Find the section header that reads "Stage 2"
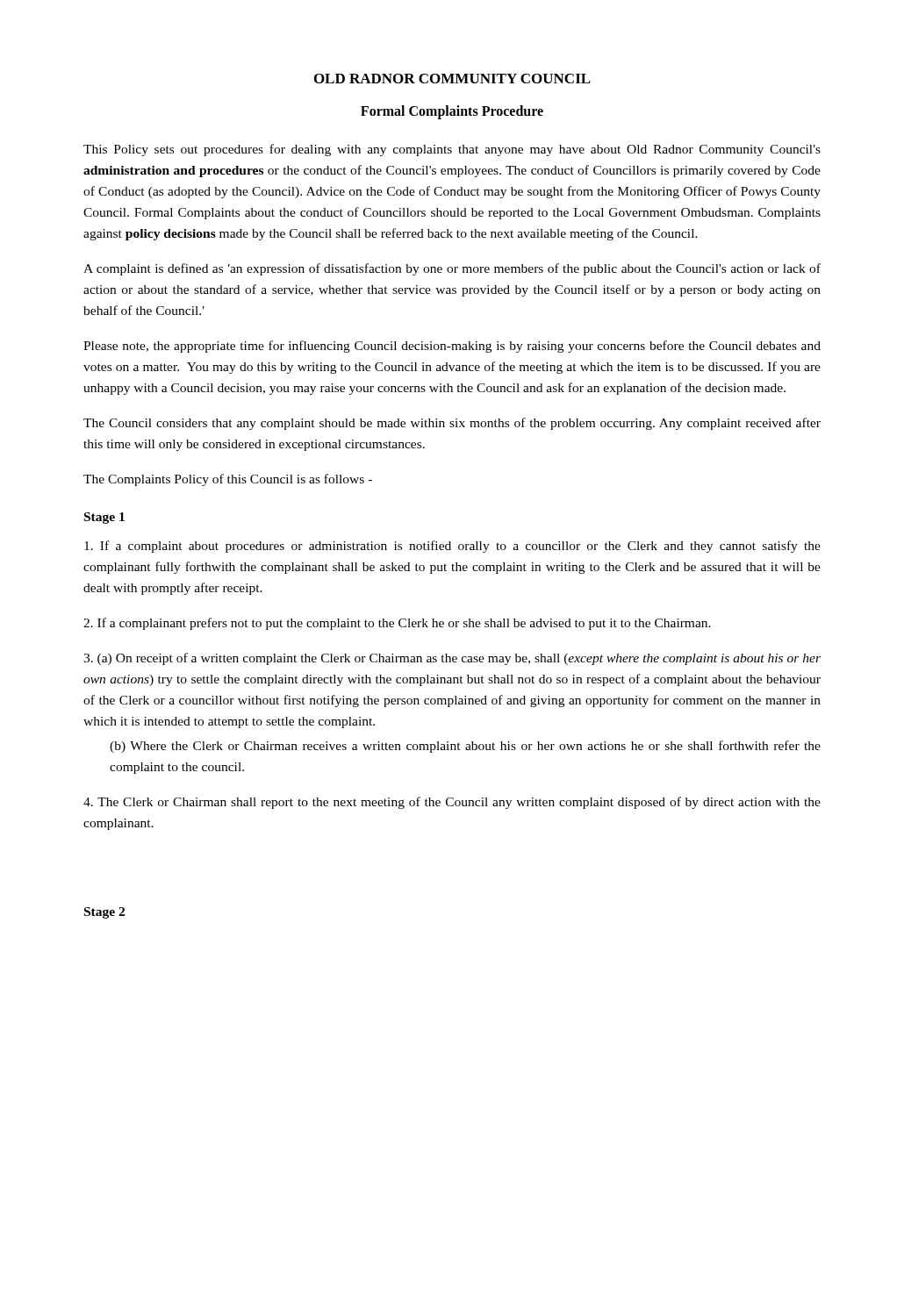Image resolution: width=904 pixels, height=1316 pixels. point(104,911)
